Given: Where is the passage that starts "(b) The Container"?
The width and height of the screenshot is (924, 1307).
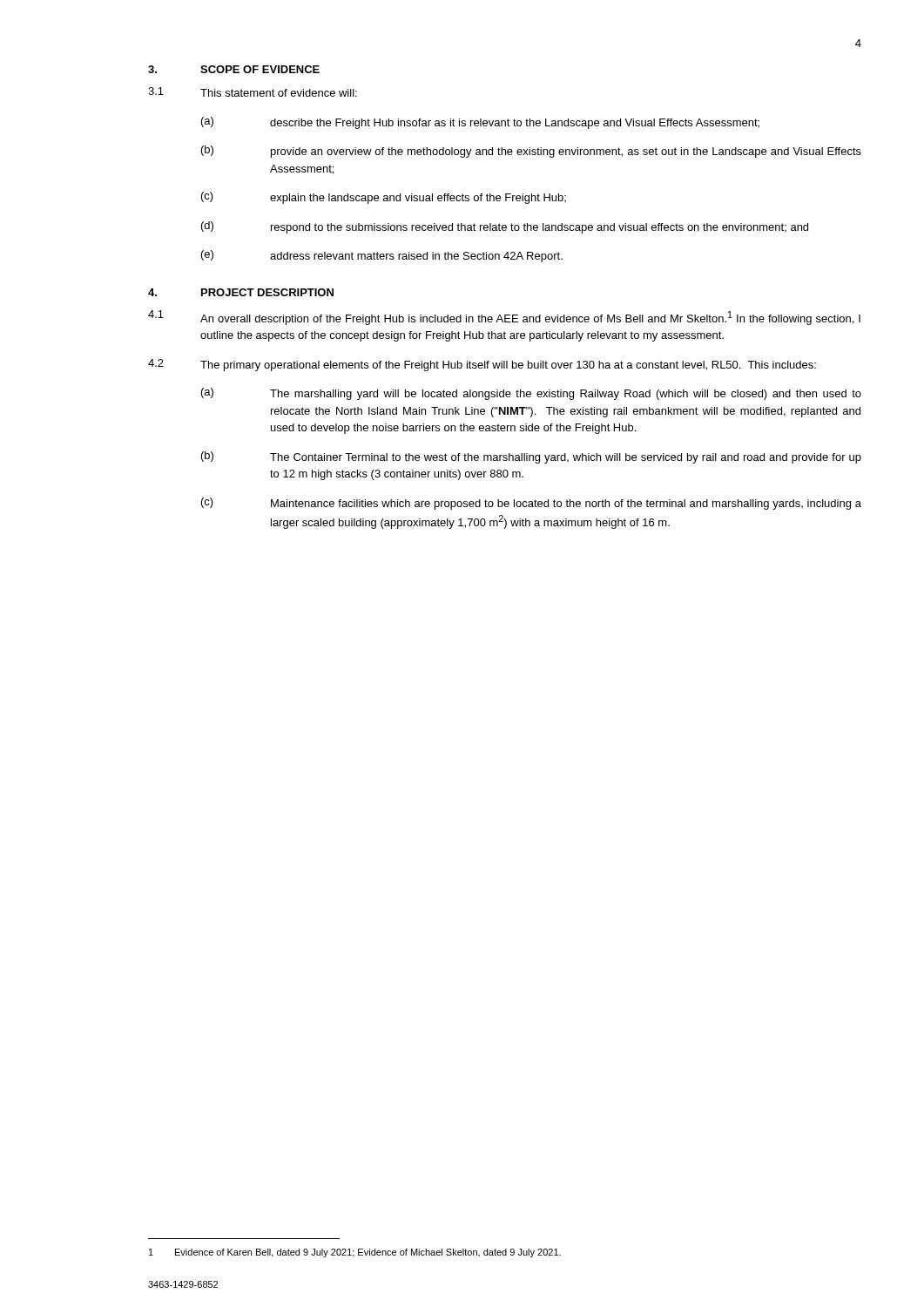Looking at the screenshot, I should point(531,466).
